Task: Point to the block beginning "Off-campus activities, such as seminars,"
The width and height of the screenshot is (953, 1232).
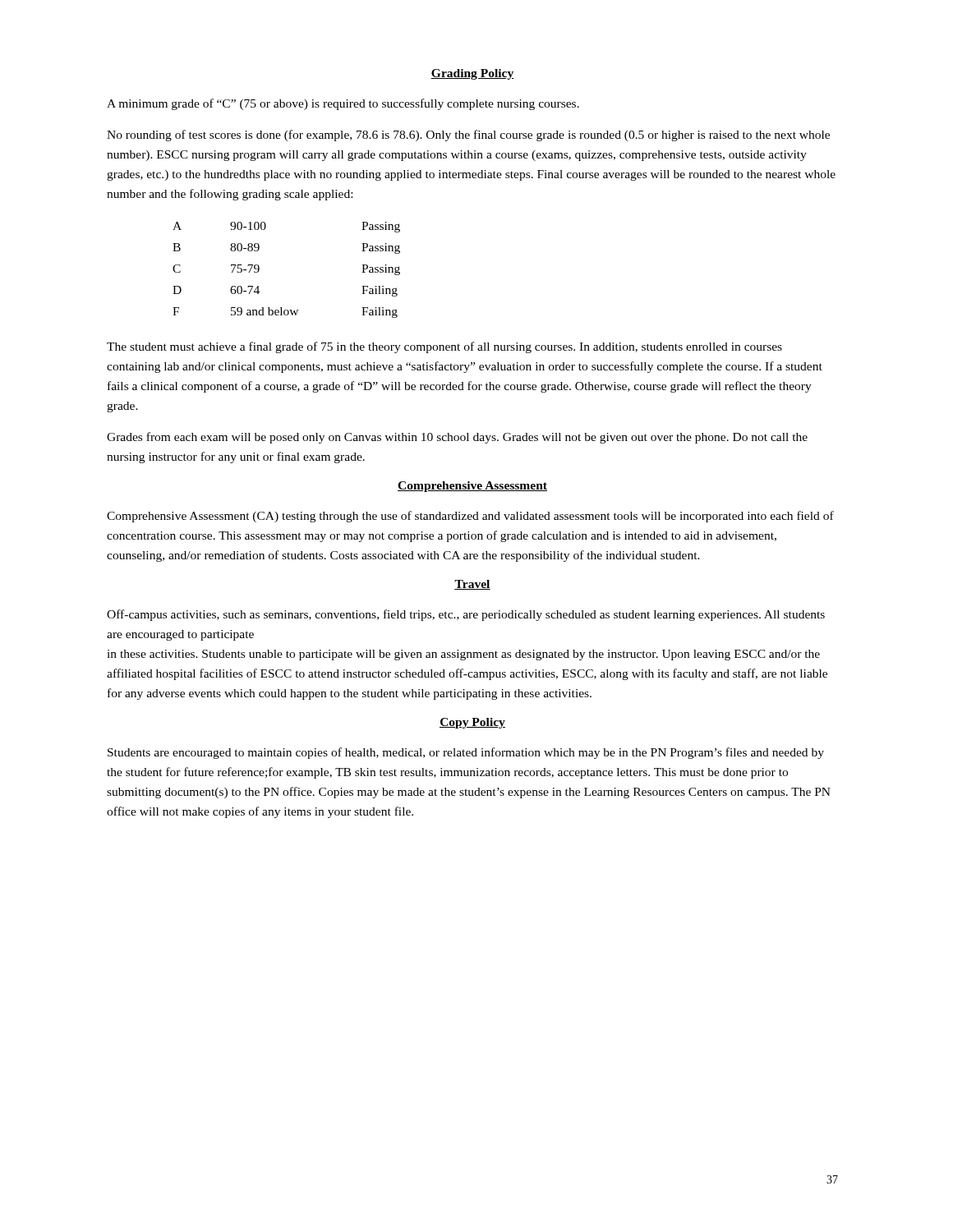Action: 466,624
